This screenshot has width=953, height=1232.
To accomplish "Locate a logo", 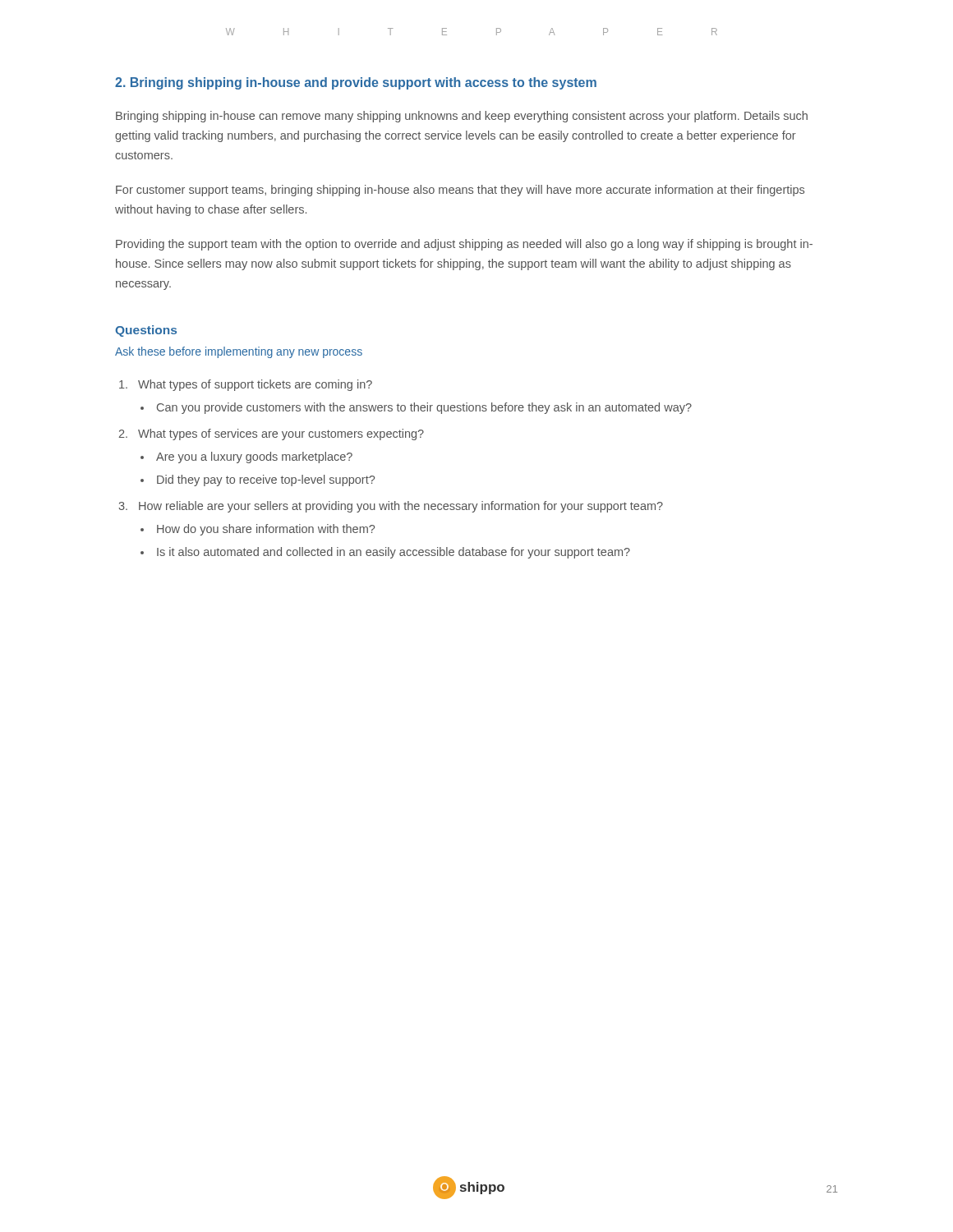I will click(x=476, y=1188).
